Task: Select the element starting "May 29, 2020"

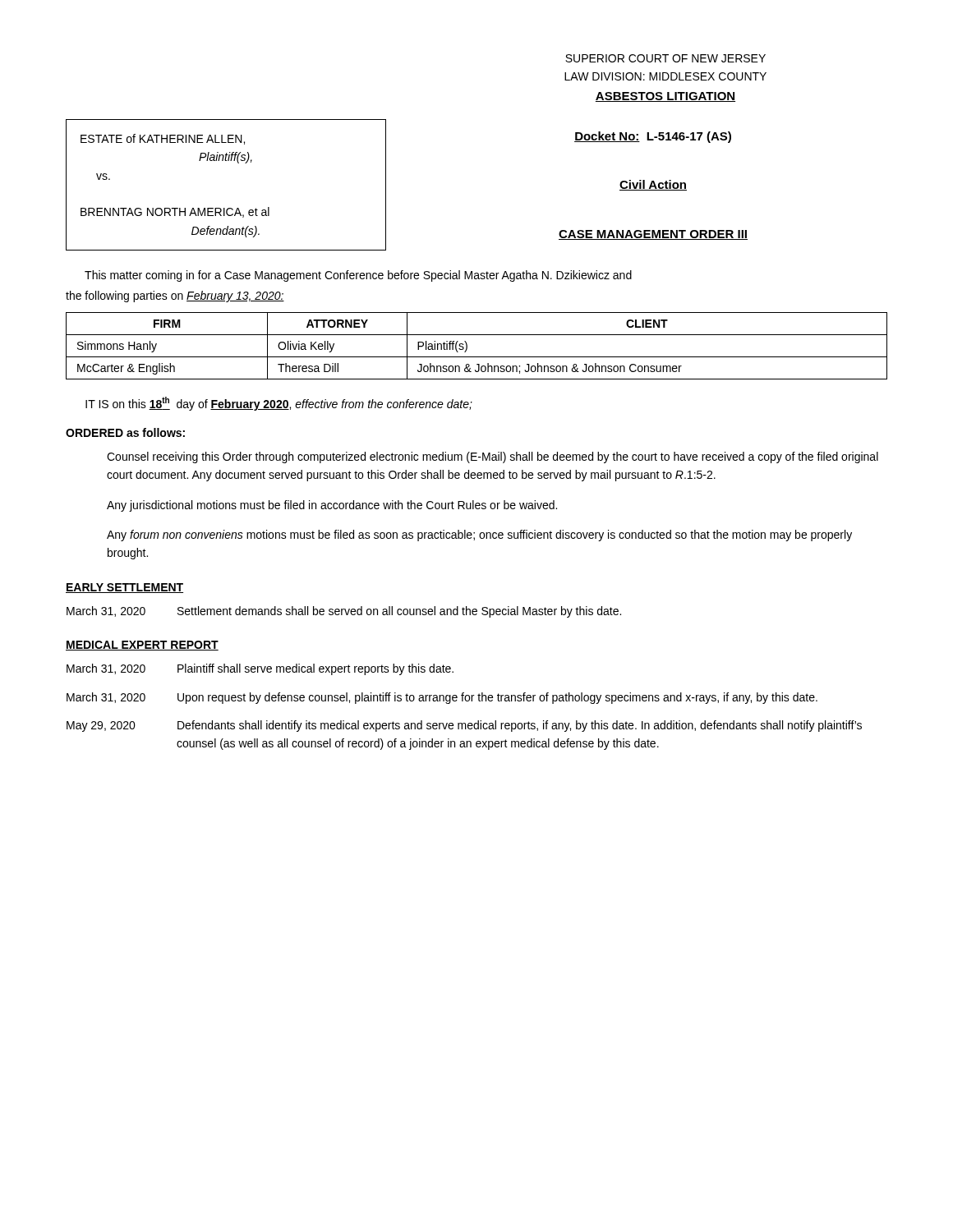Action: [476, 735]
